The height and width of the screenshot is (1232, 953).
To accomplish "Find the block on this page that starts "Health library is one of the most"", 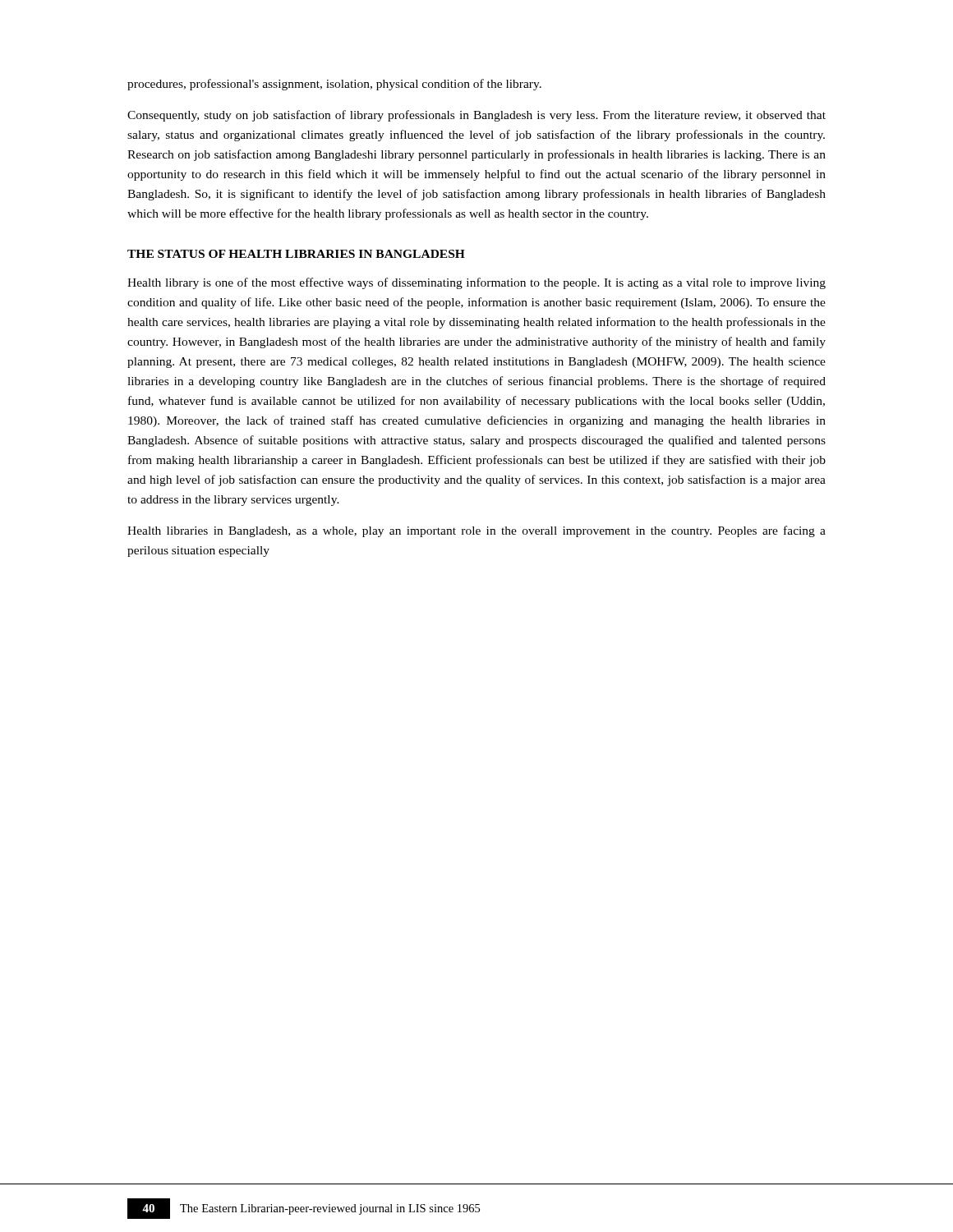I will (x=476, y=391).
